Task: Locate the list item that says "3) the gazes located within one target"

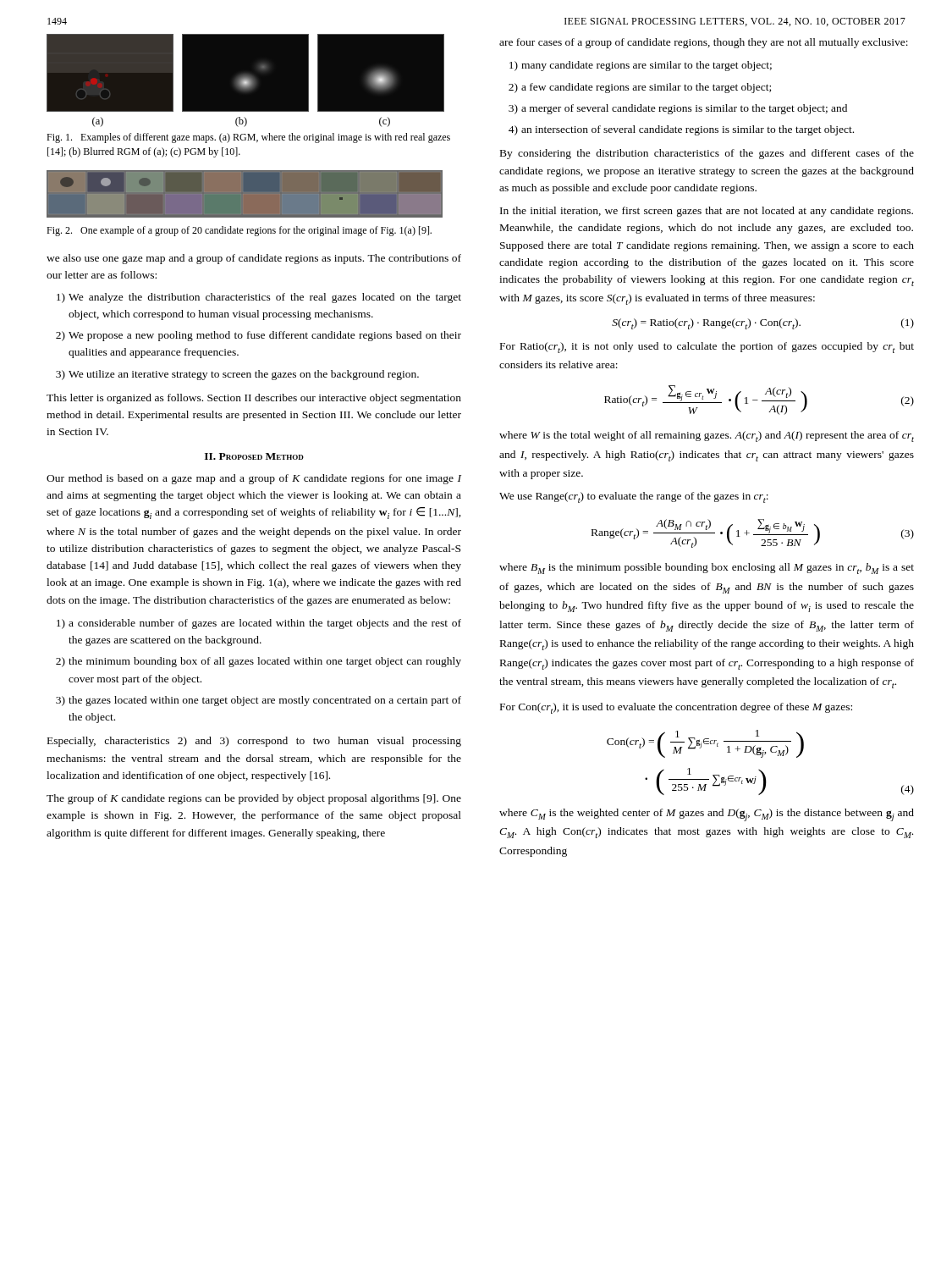Action: 254,709
